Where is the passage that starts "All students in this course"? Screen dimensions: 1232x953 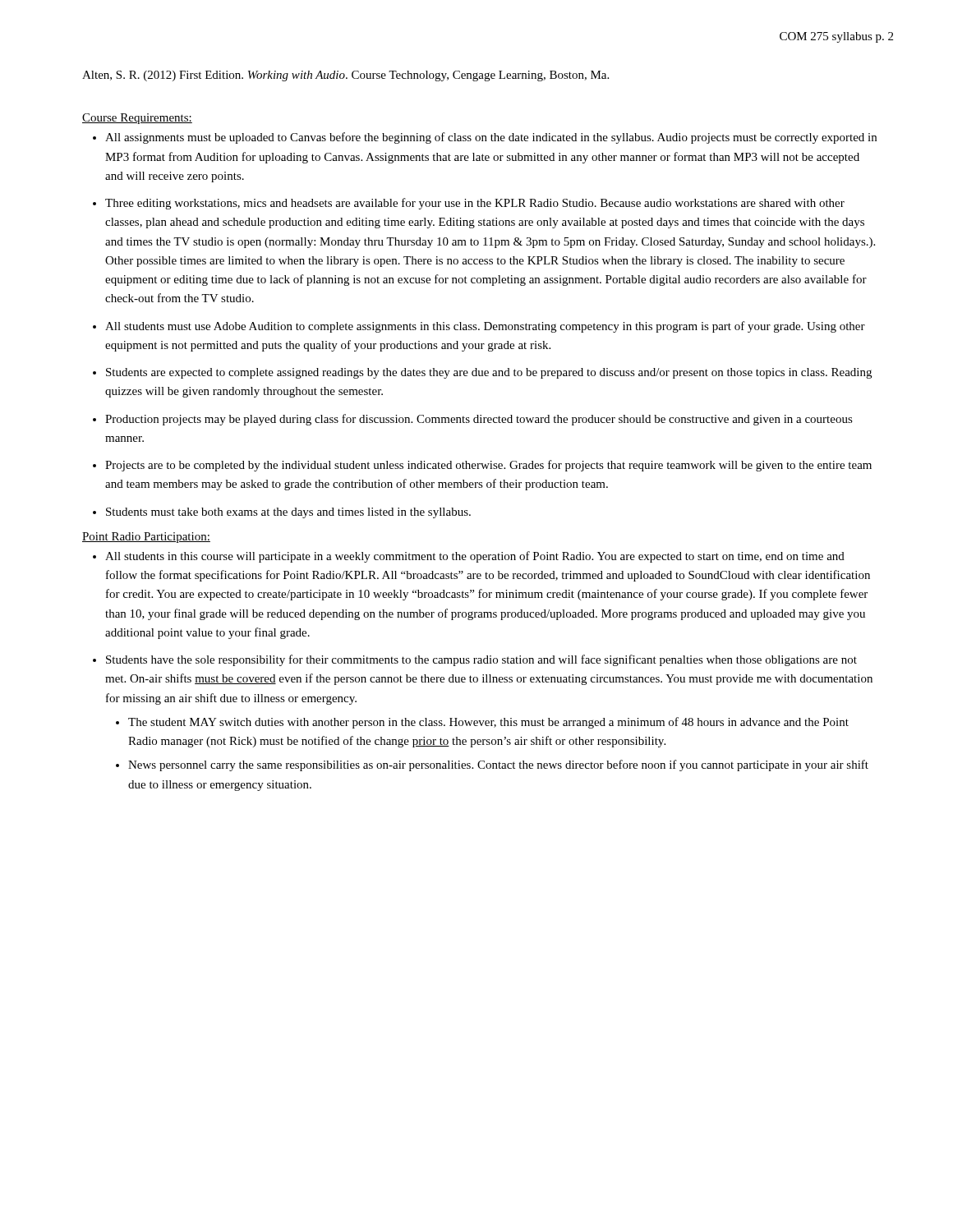pyautogui.click(x=488, y=594)
